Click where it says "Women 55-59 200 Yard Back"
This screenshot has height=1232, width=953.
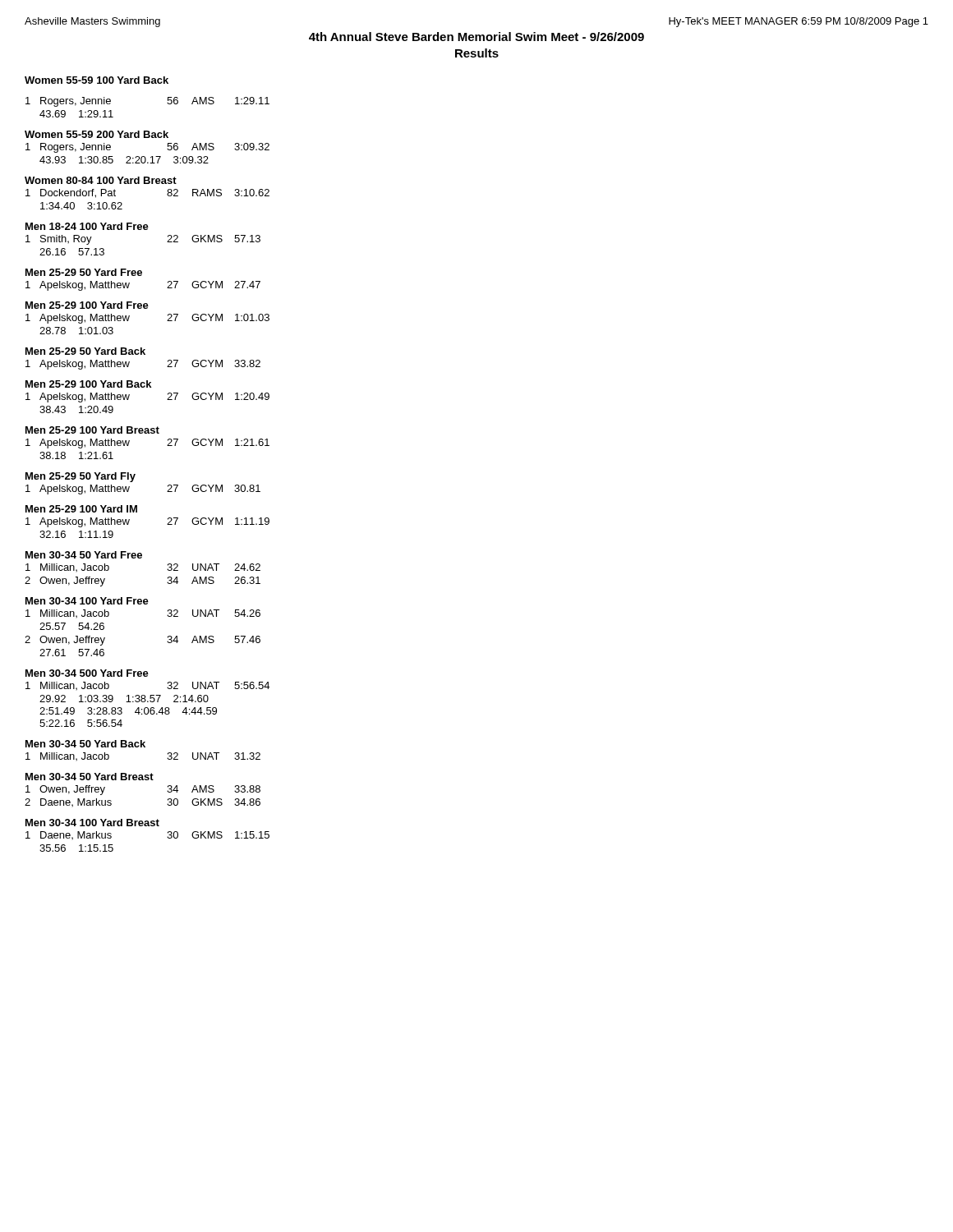97,134
